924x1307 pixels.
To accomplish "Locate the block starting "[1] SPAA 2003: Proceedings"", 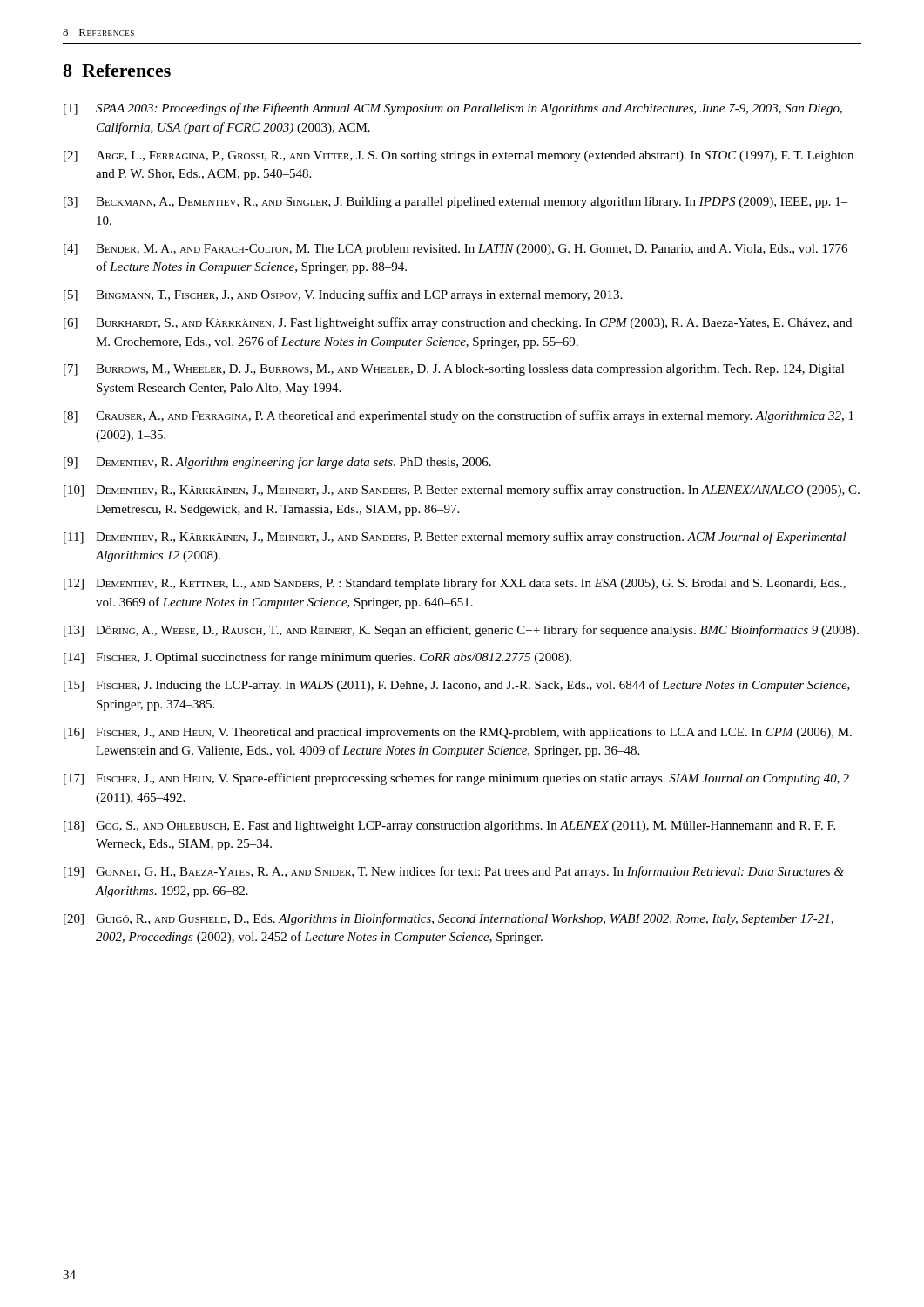I will [x=462, y=118].
